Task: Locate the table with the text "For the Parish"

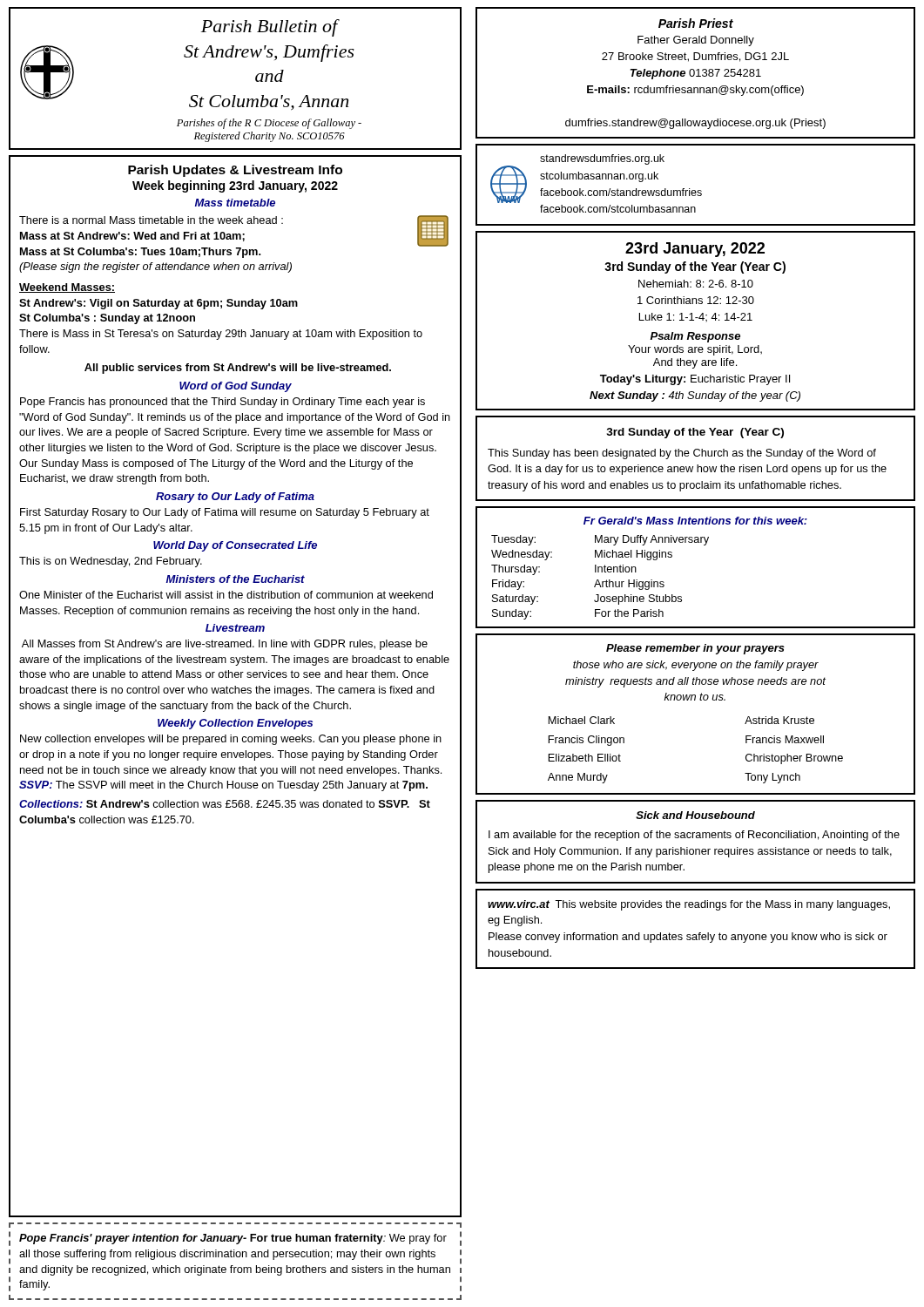Action: [x=695, y=567]
